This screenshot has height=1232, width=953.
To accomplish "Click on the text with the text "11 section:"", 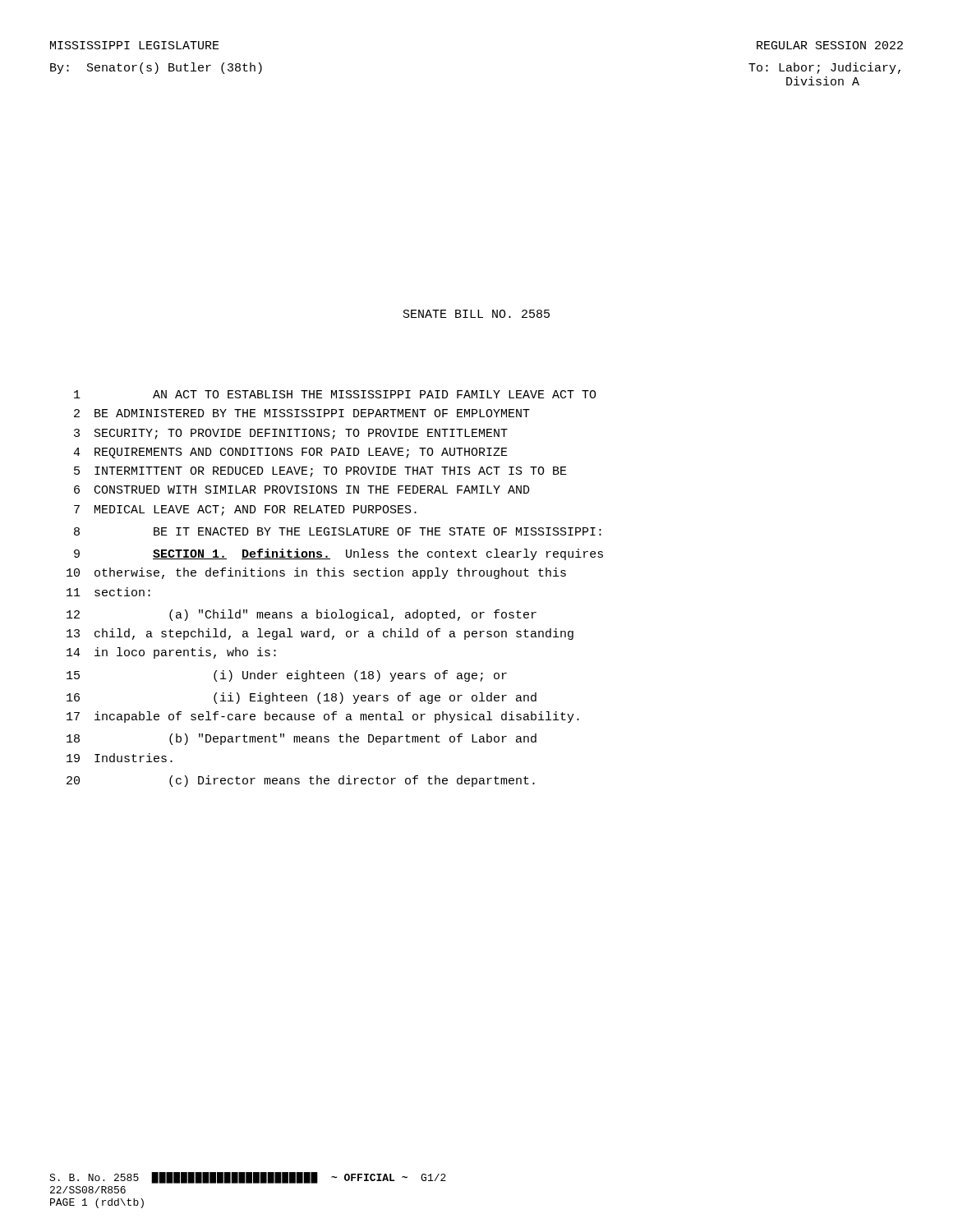I will click(108, 592).
